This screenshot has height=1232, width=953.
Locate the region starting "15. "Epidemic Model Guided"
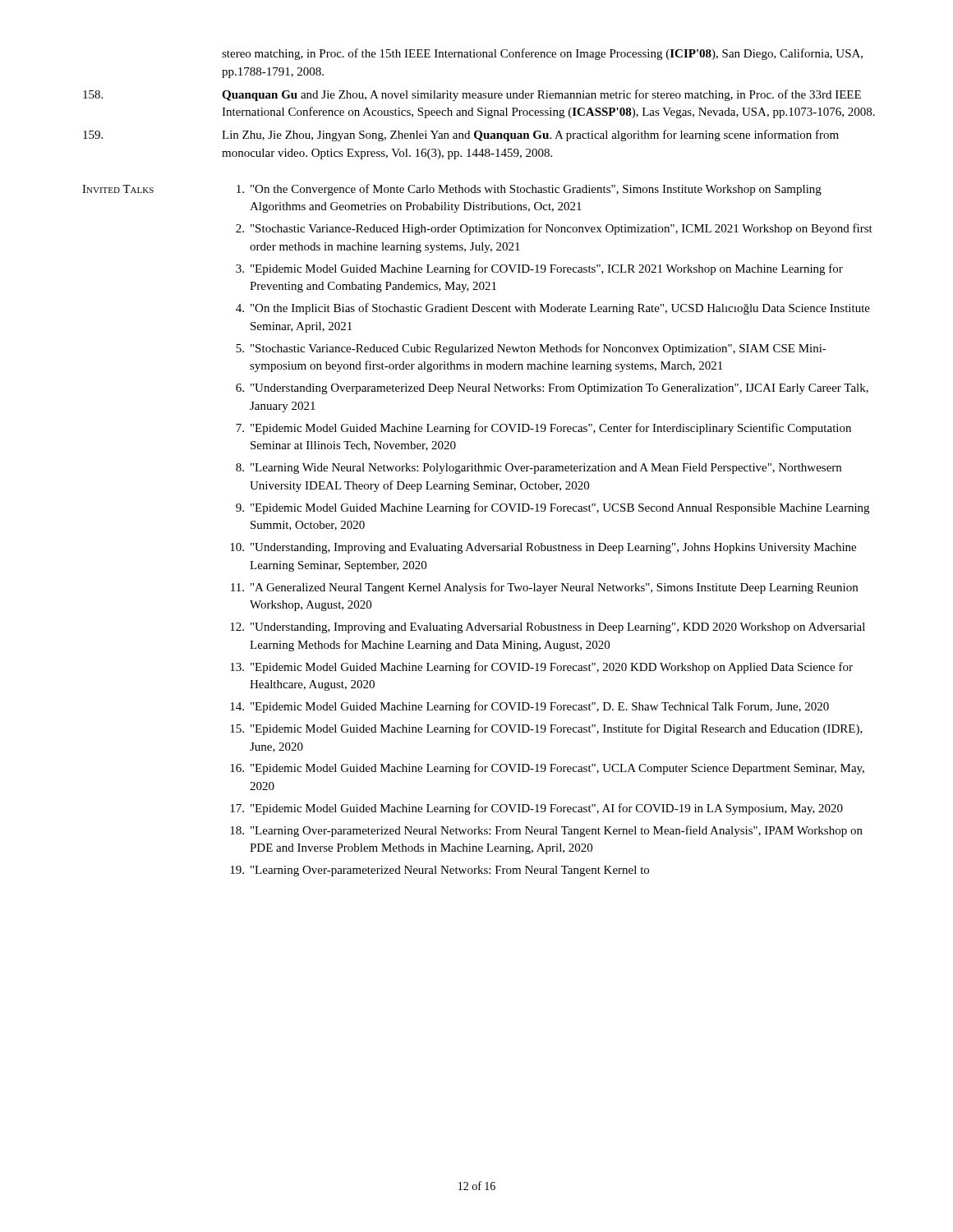tap(550, 738)
